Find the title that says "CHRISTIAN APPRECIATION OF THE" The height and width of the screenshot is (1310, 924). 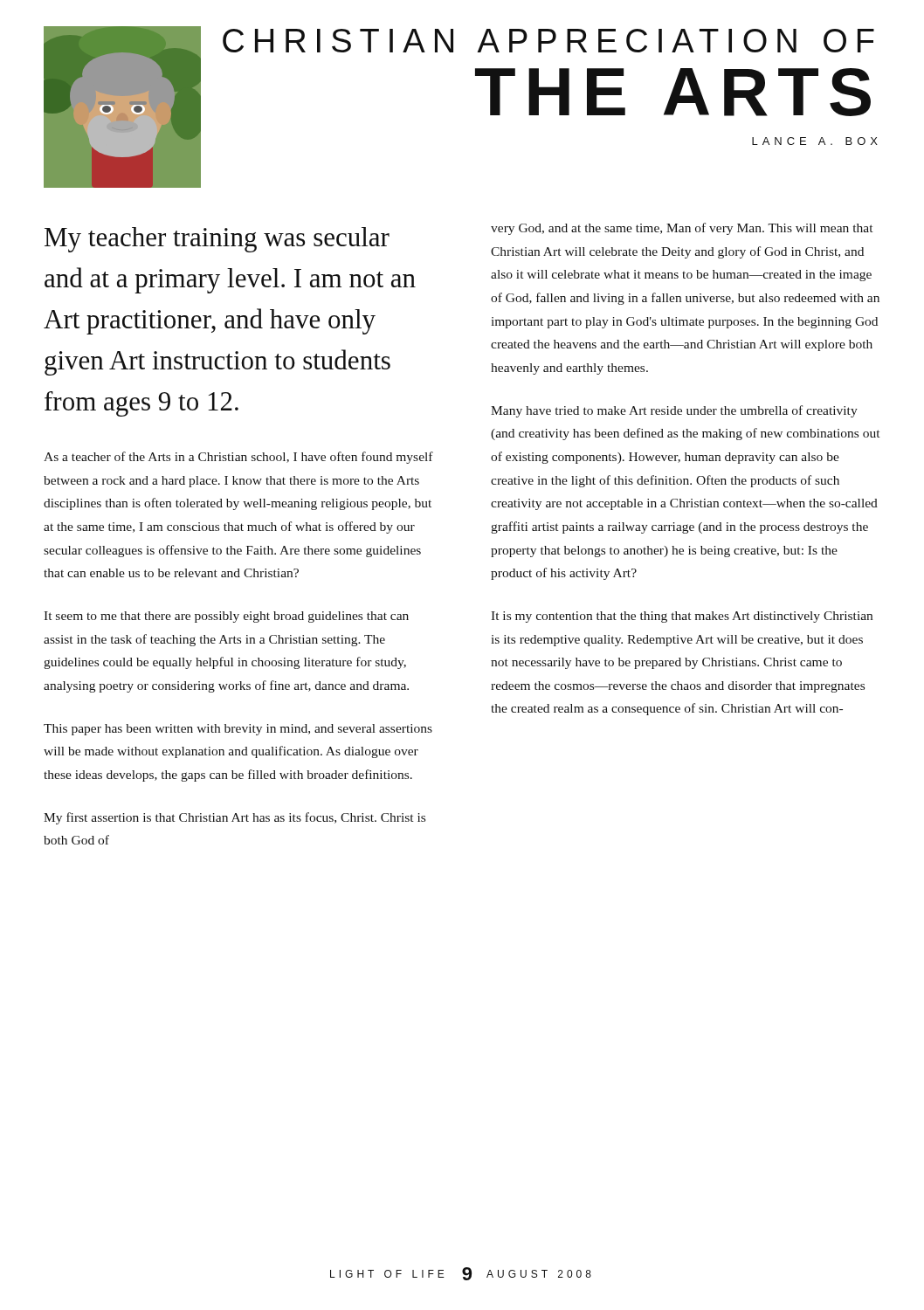click(549, 86)
